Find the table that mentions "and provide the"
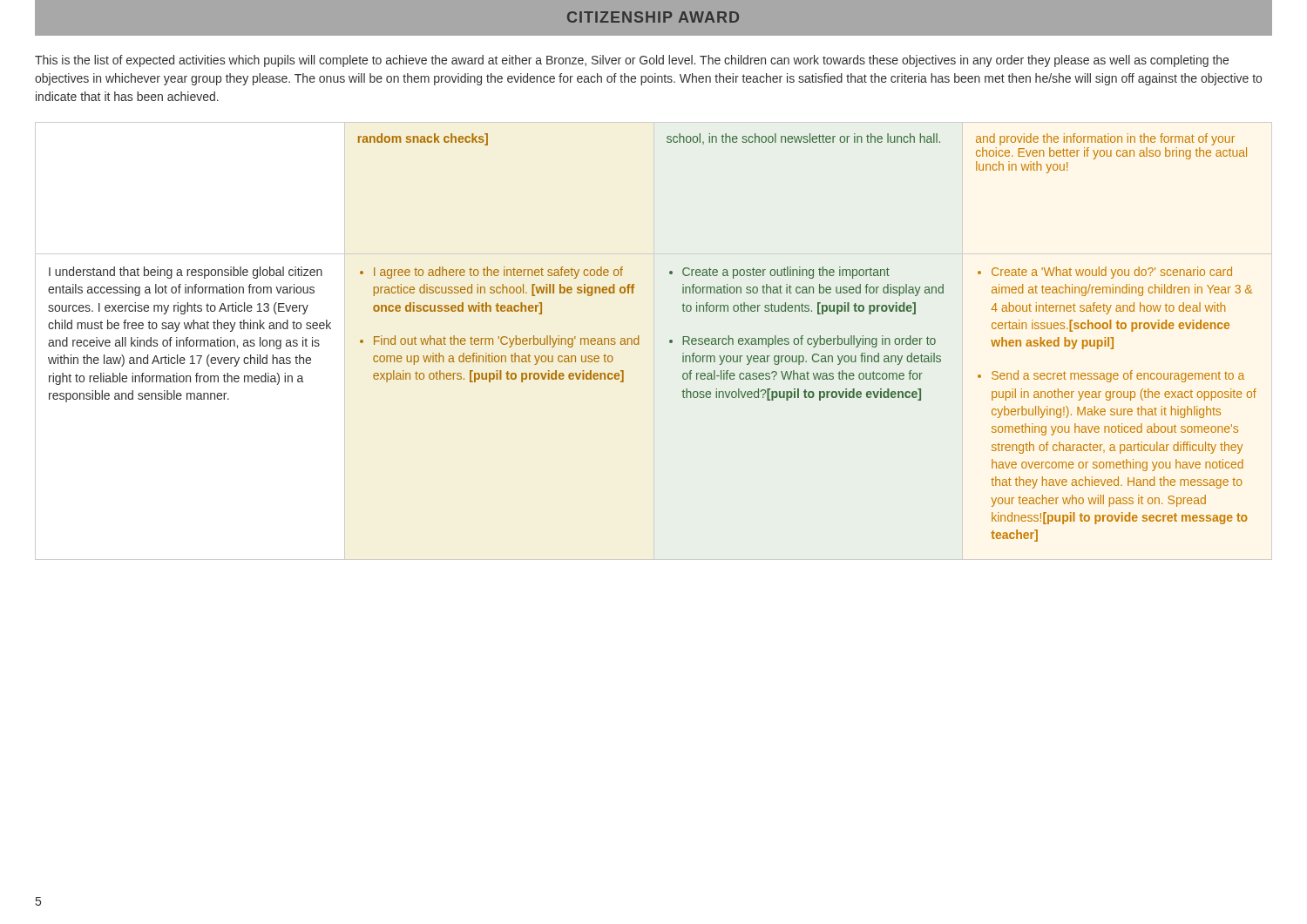Viewport: 1307px width, 924px height. (x=654, y=341)
